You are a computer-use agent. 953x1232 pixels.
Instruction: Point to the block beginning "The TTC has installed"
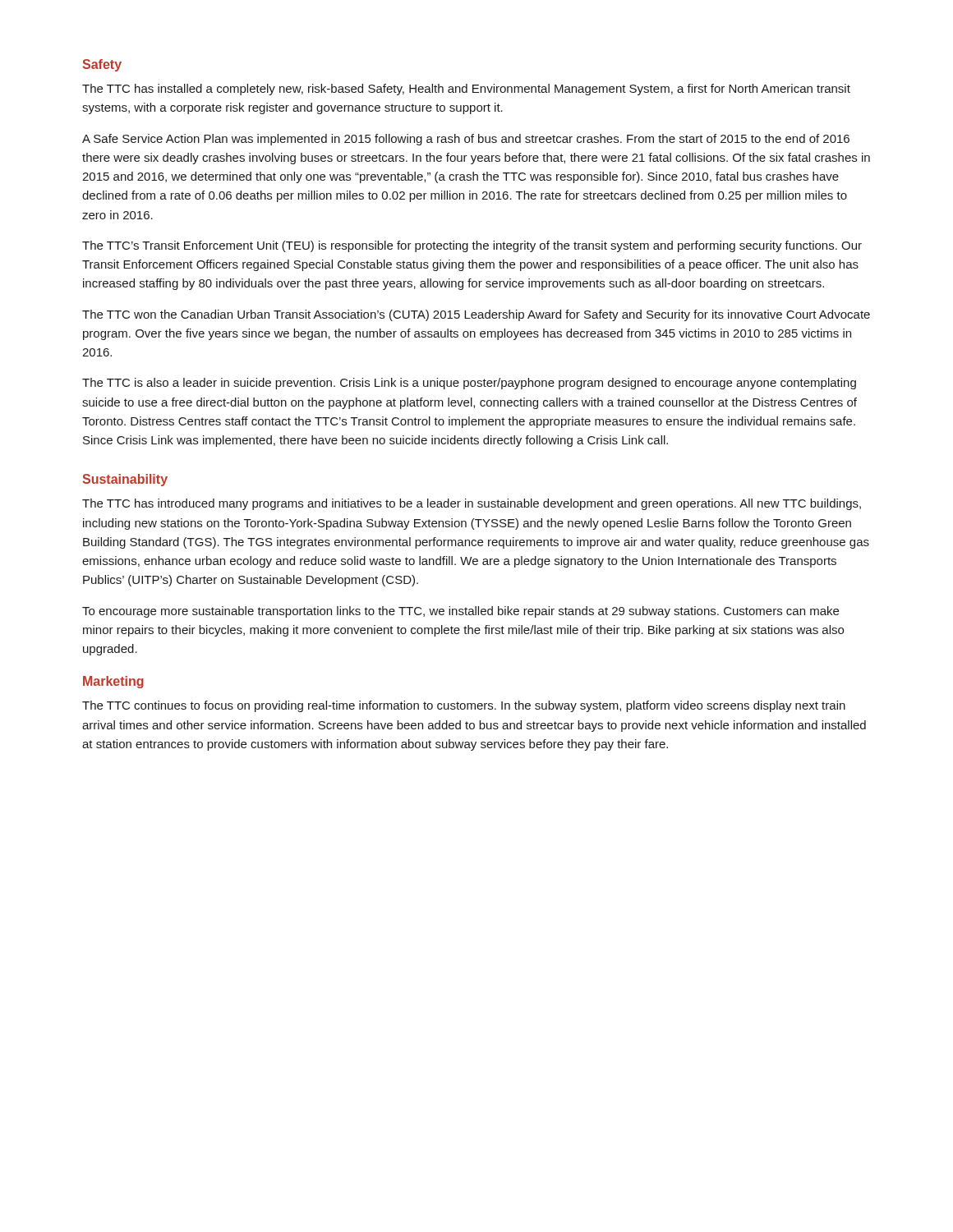pos(466,98)
